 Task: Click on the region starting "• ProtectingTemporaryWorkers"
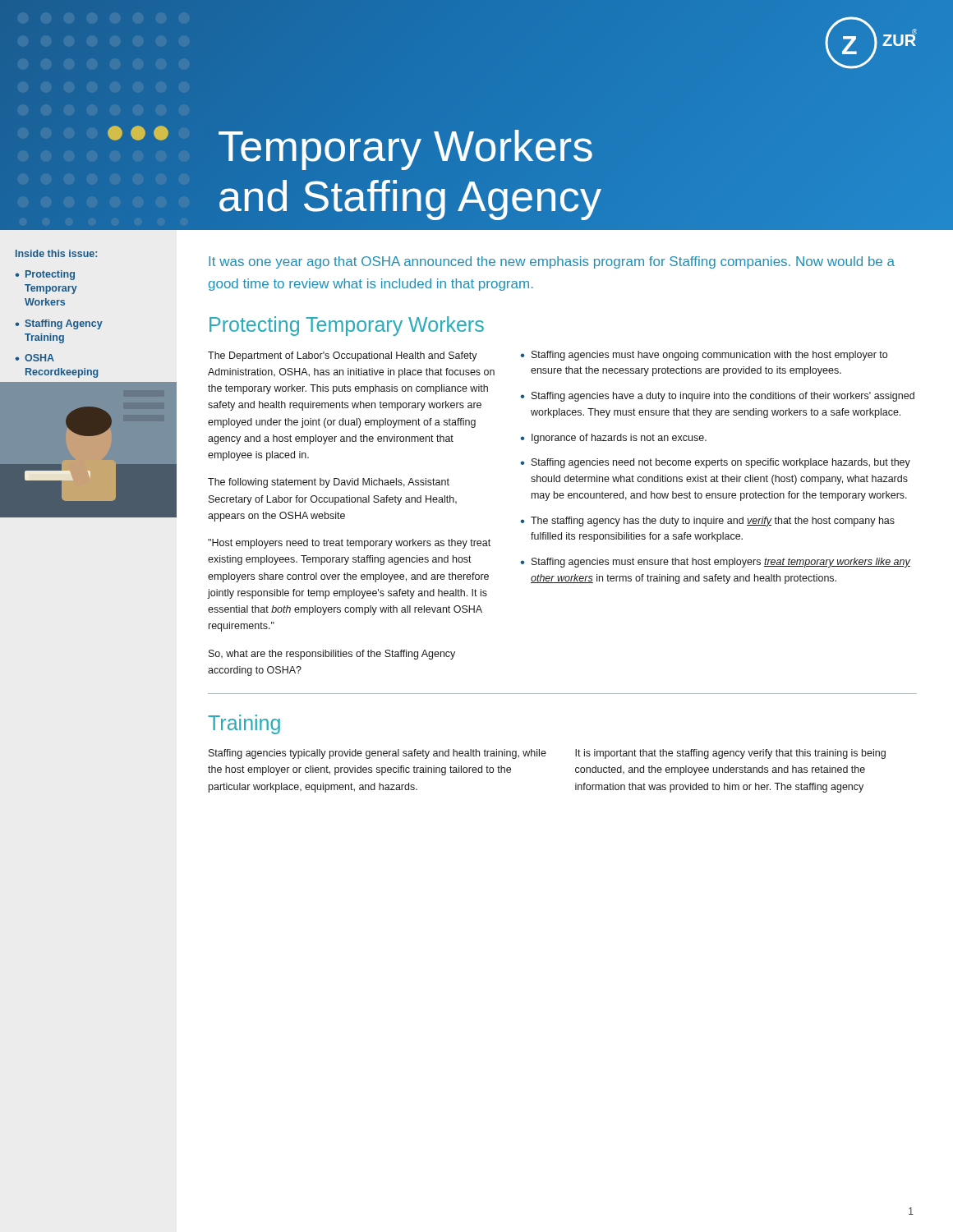(x=46, y=289)
